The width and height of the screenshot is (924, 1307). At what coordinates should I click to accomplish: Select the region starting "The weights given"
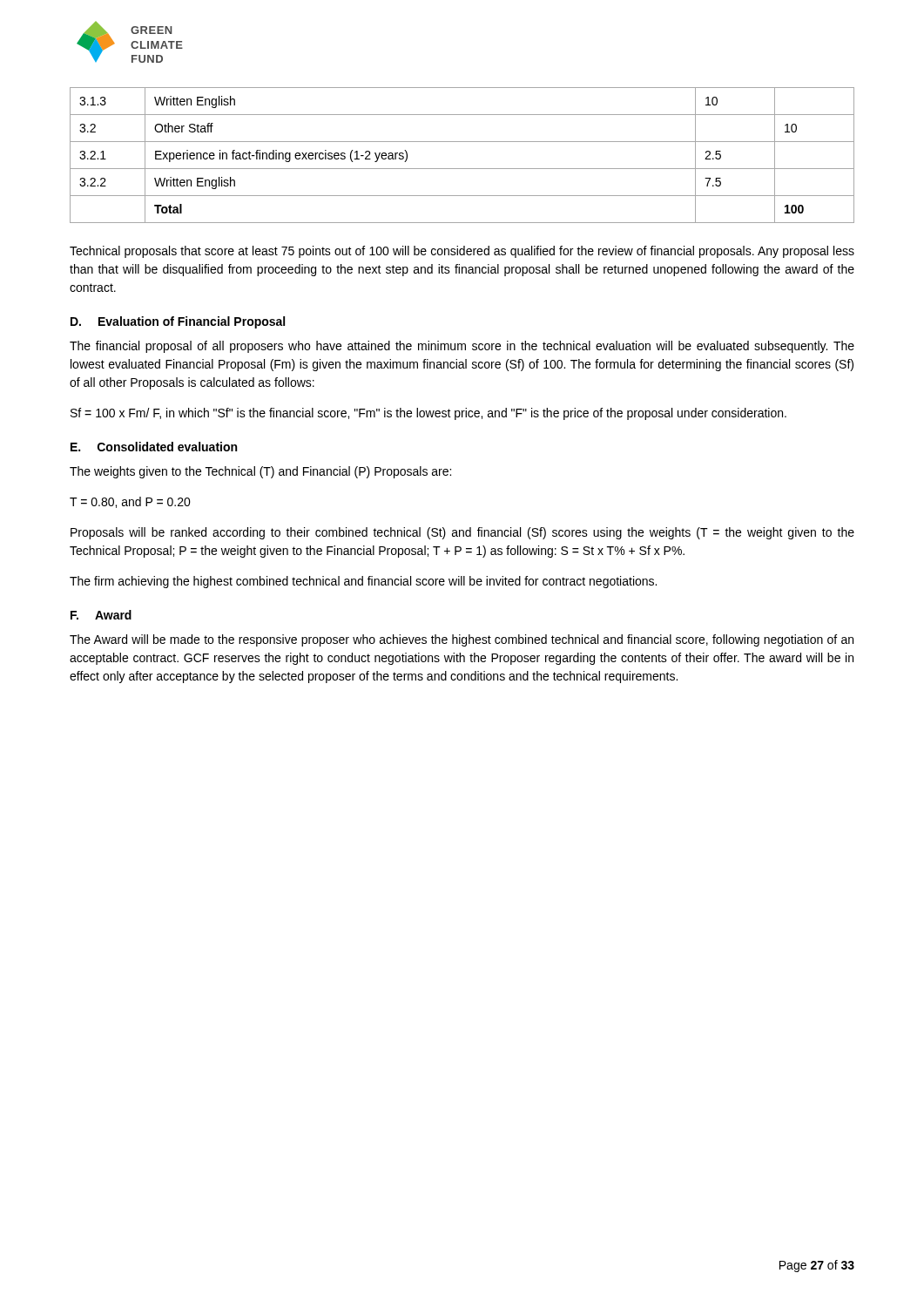coord(462,472)
